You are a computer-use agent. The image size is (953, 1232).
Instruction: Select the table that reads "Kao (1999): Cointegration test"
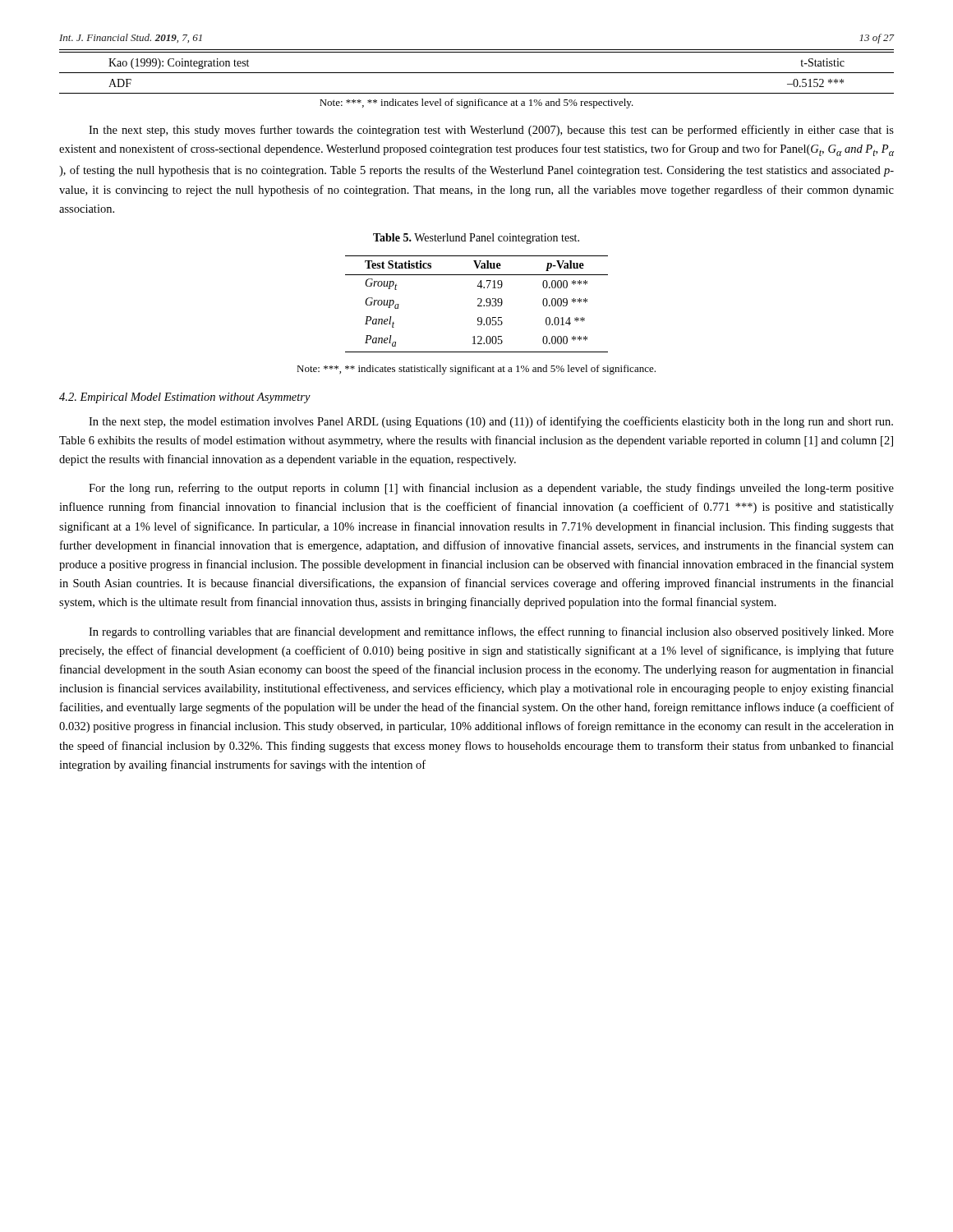click(476, 73)
